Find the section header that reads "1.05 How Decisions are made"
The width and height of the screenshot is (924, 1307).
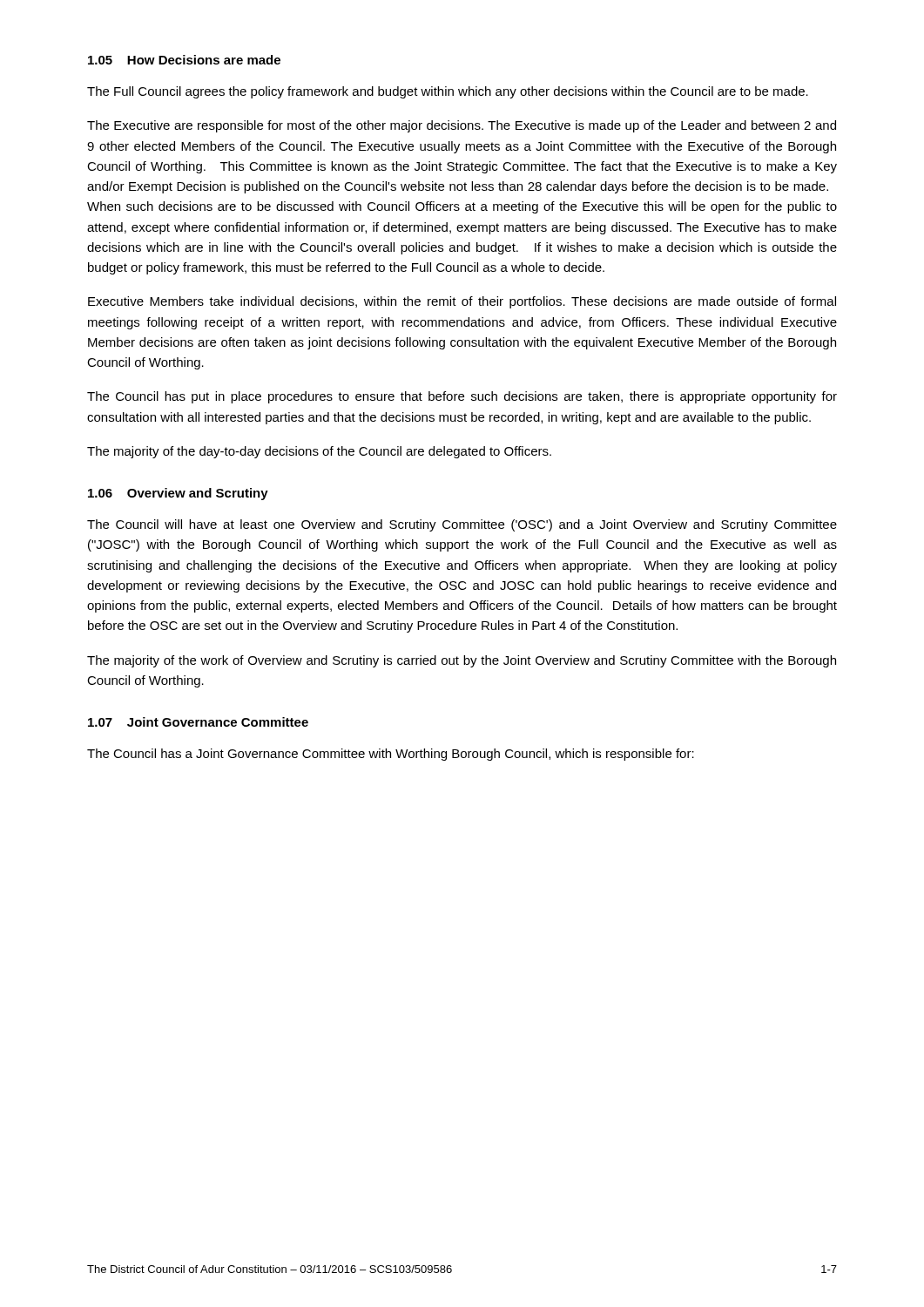184,60
